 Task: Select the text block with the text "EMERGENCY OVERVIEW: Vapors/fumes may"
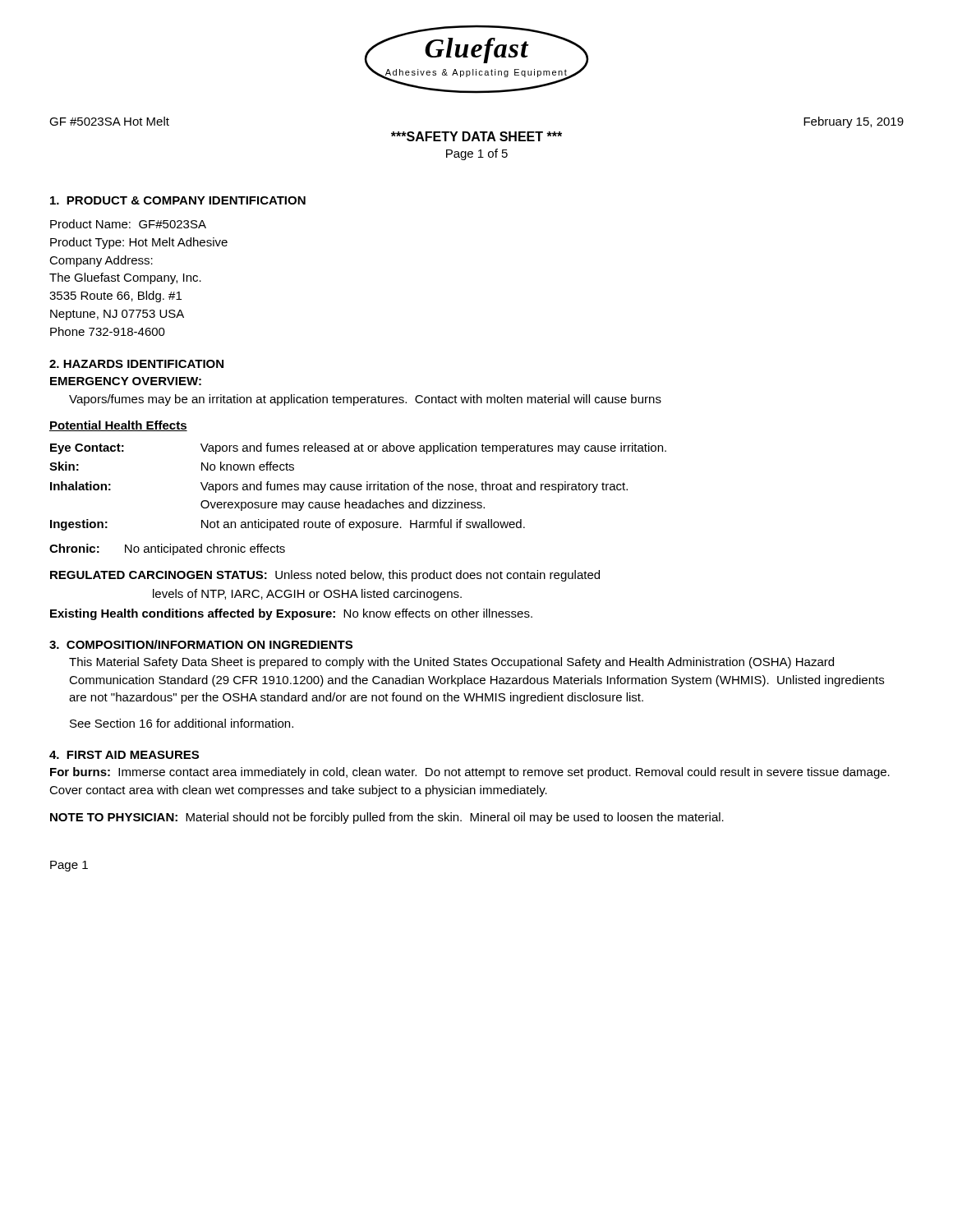tap(476, 391)
